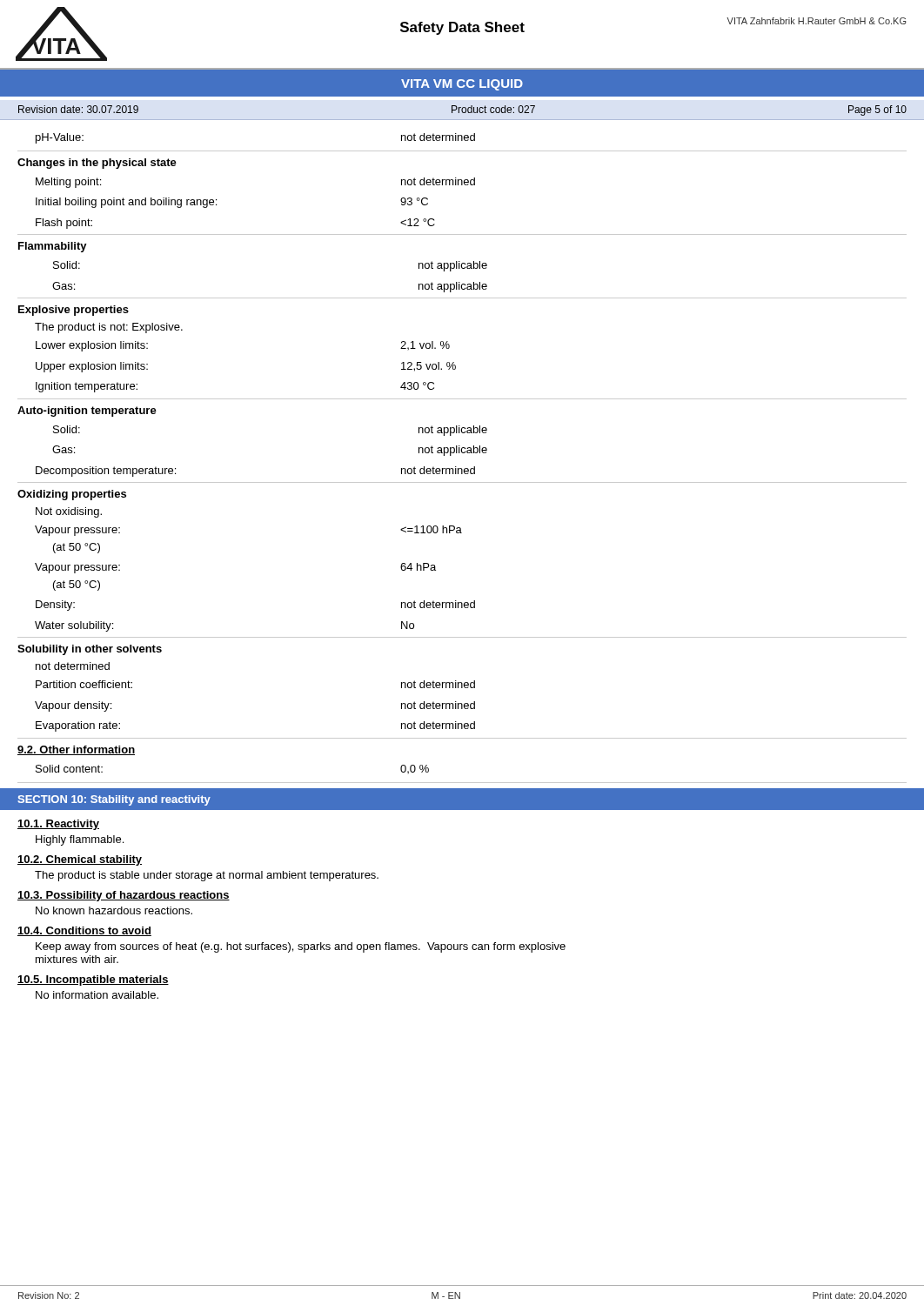The height and width of the screenshot is (1305, 924).
Task: Point to the region starting "The product is not:"
Action: tap(109, 327)
